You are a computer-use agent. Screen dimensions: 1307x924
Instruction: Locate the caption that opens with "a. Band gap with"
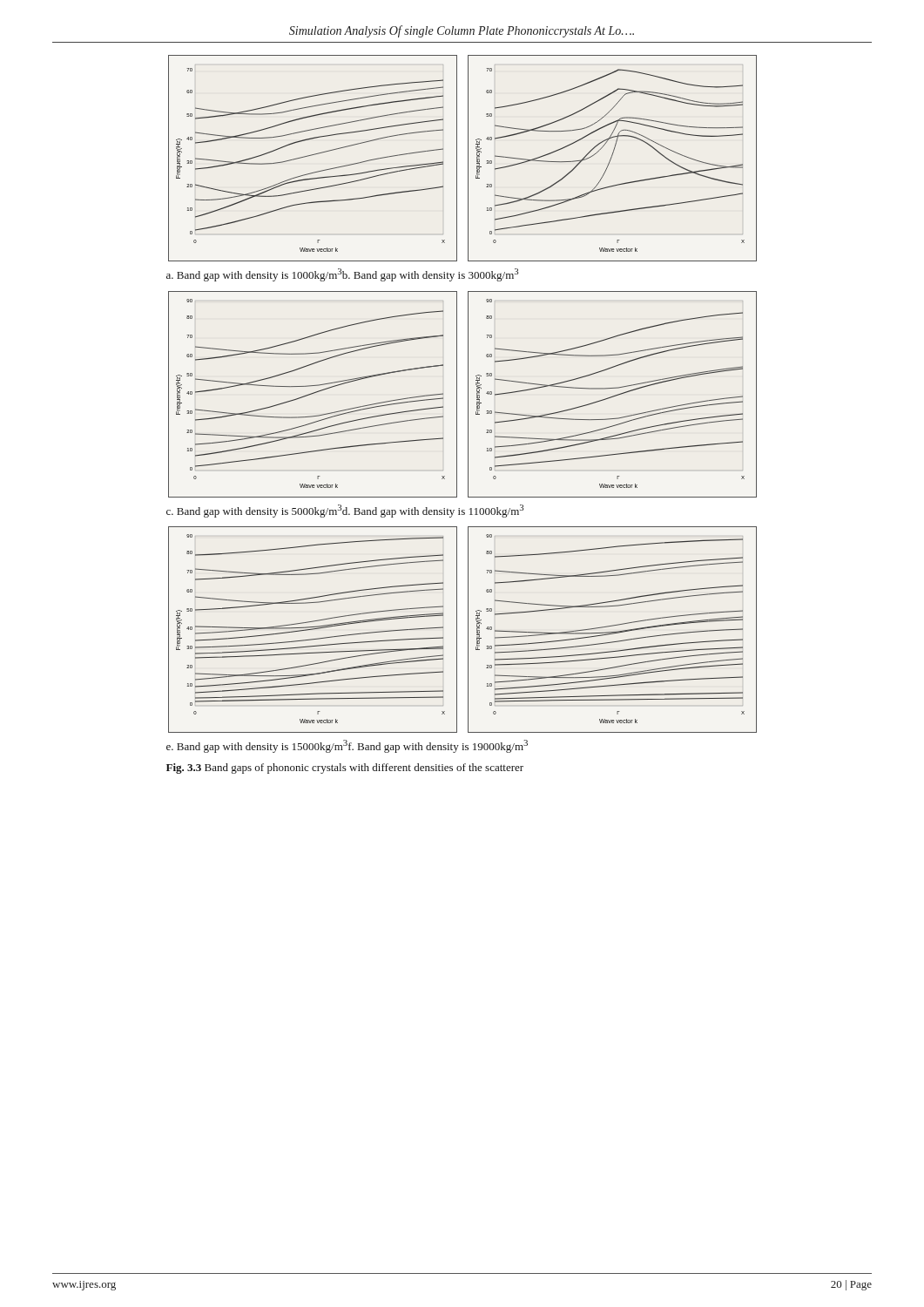342,274
